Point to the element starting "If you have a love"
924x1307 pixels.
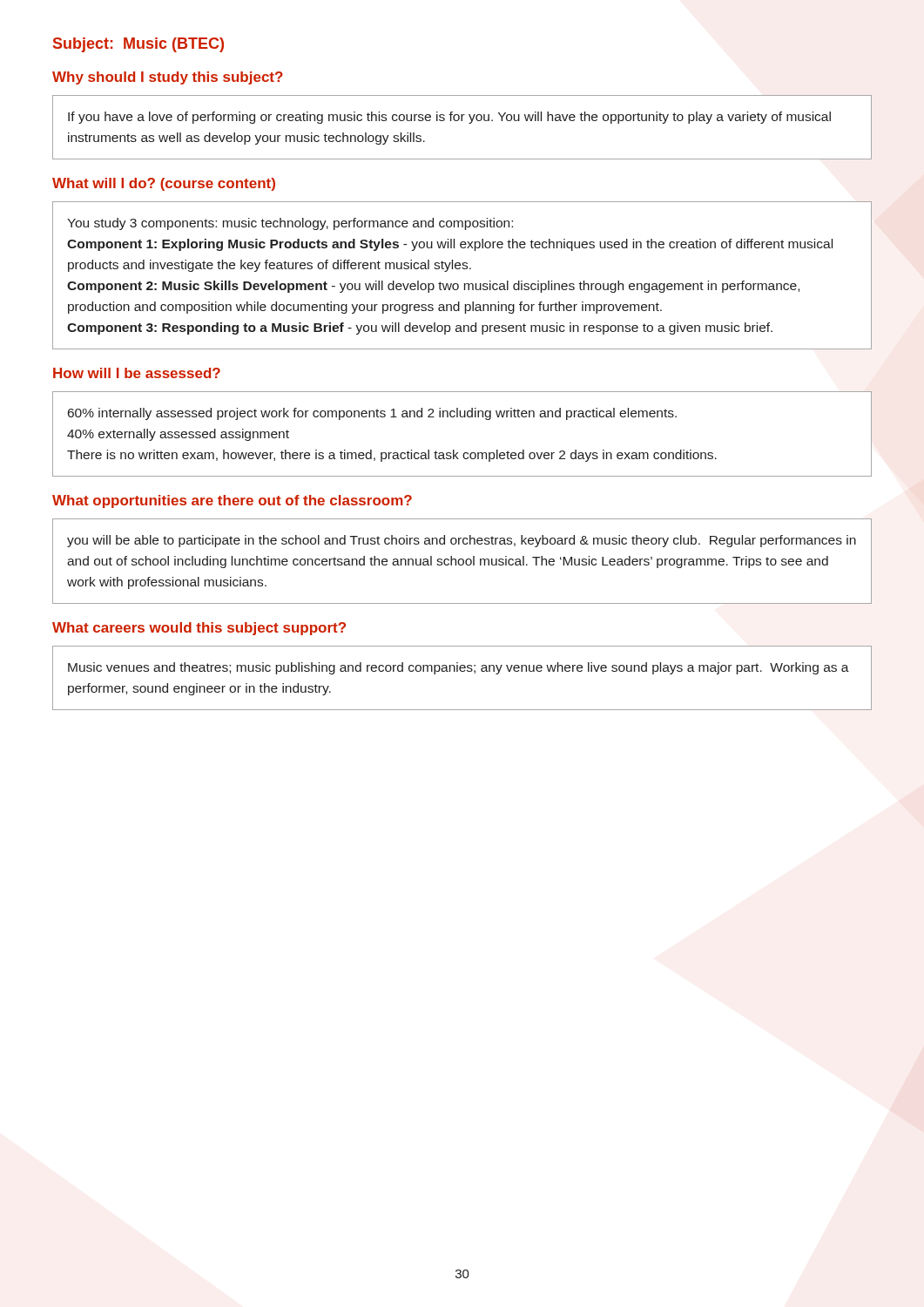(x=449, y=127)
